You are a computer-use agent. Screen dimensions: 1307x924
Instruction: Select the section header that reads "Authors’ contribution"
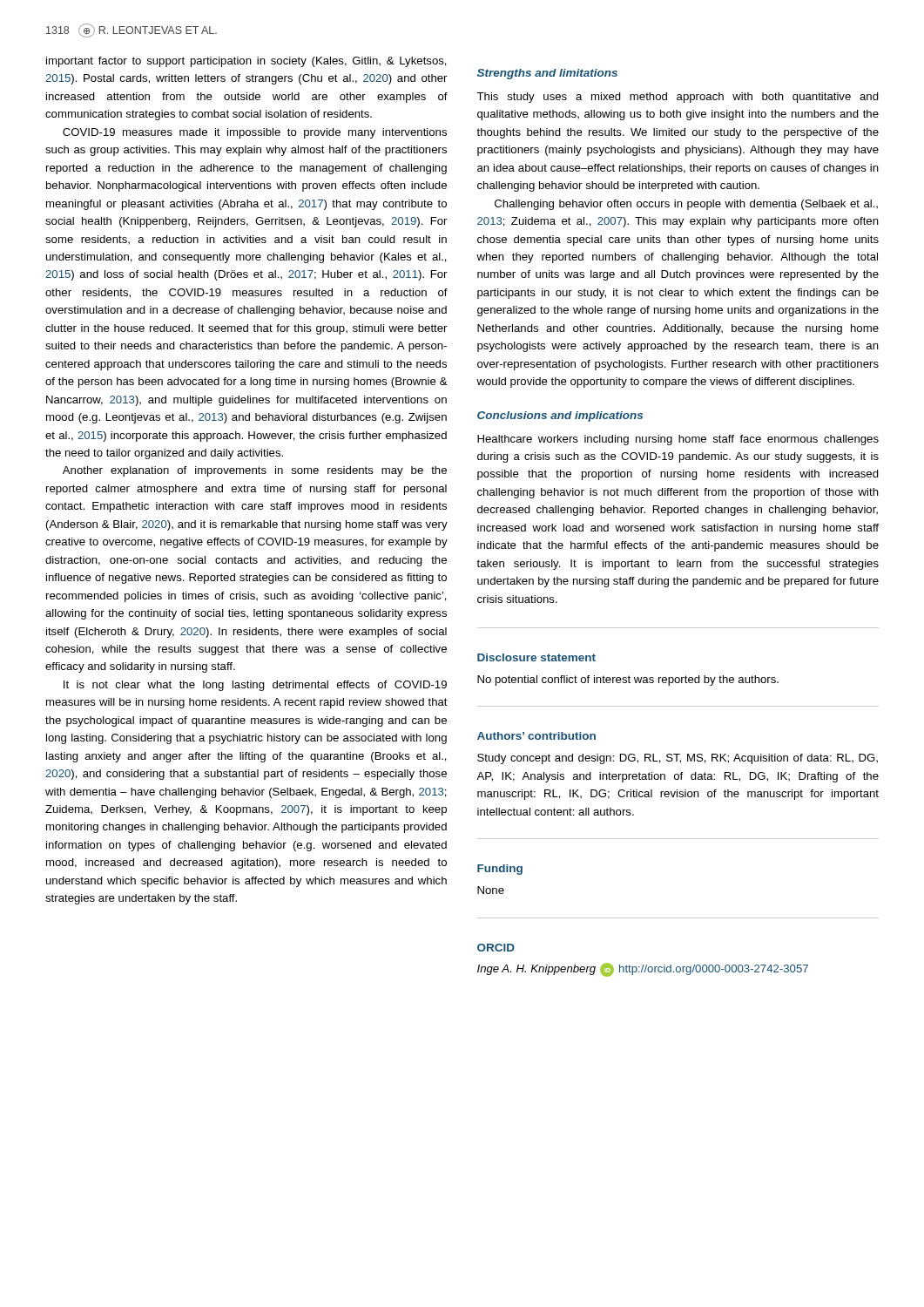click(x=537, y=736)
